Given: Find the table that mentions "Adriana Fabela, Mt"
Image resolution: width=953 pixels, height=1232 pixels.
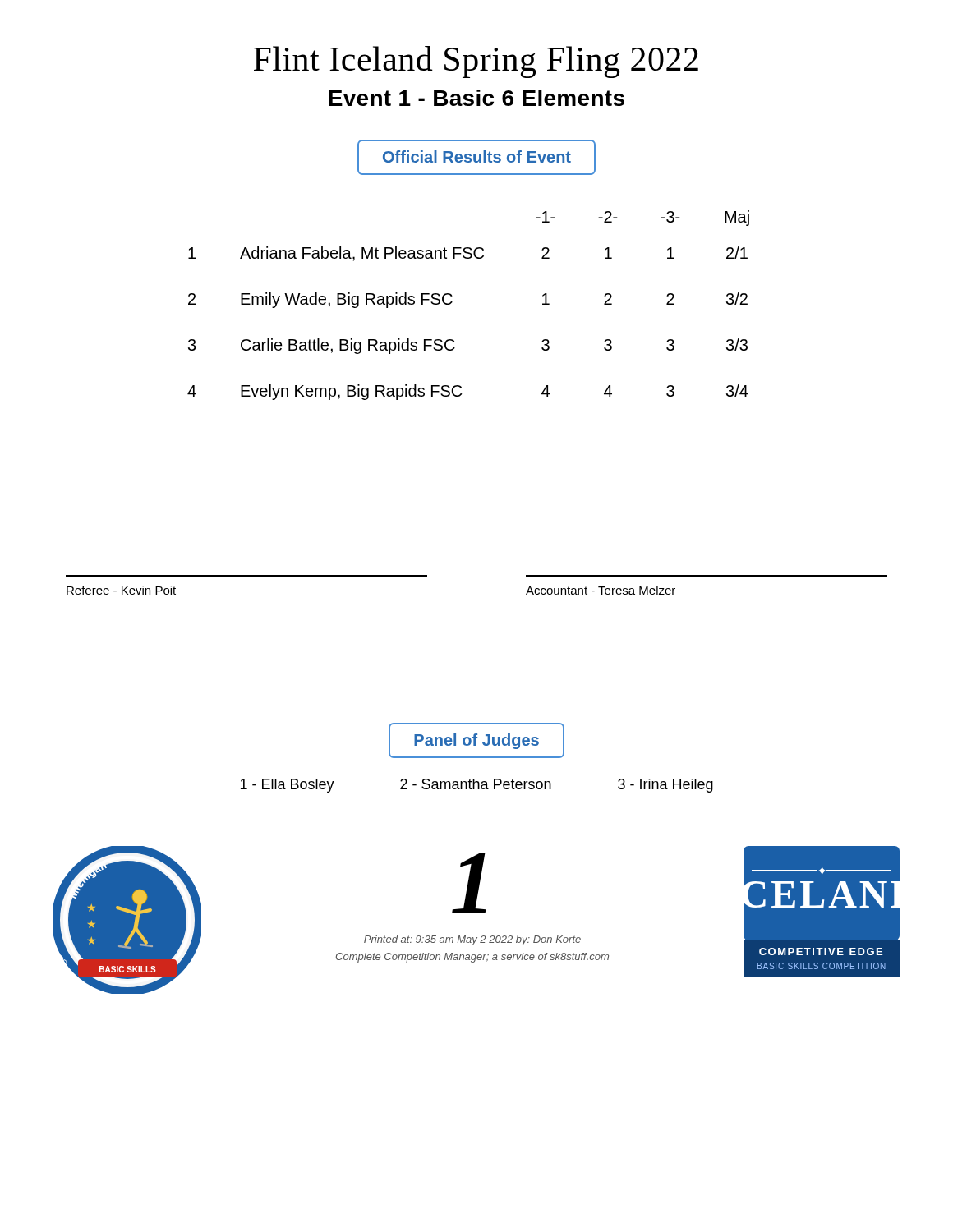Looking at the screenshot, I should (x=476, y=309).
